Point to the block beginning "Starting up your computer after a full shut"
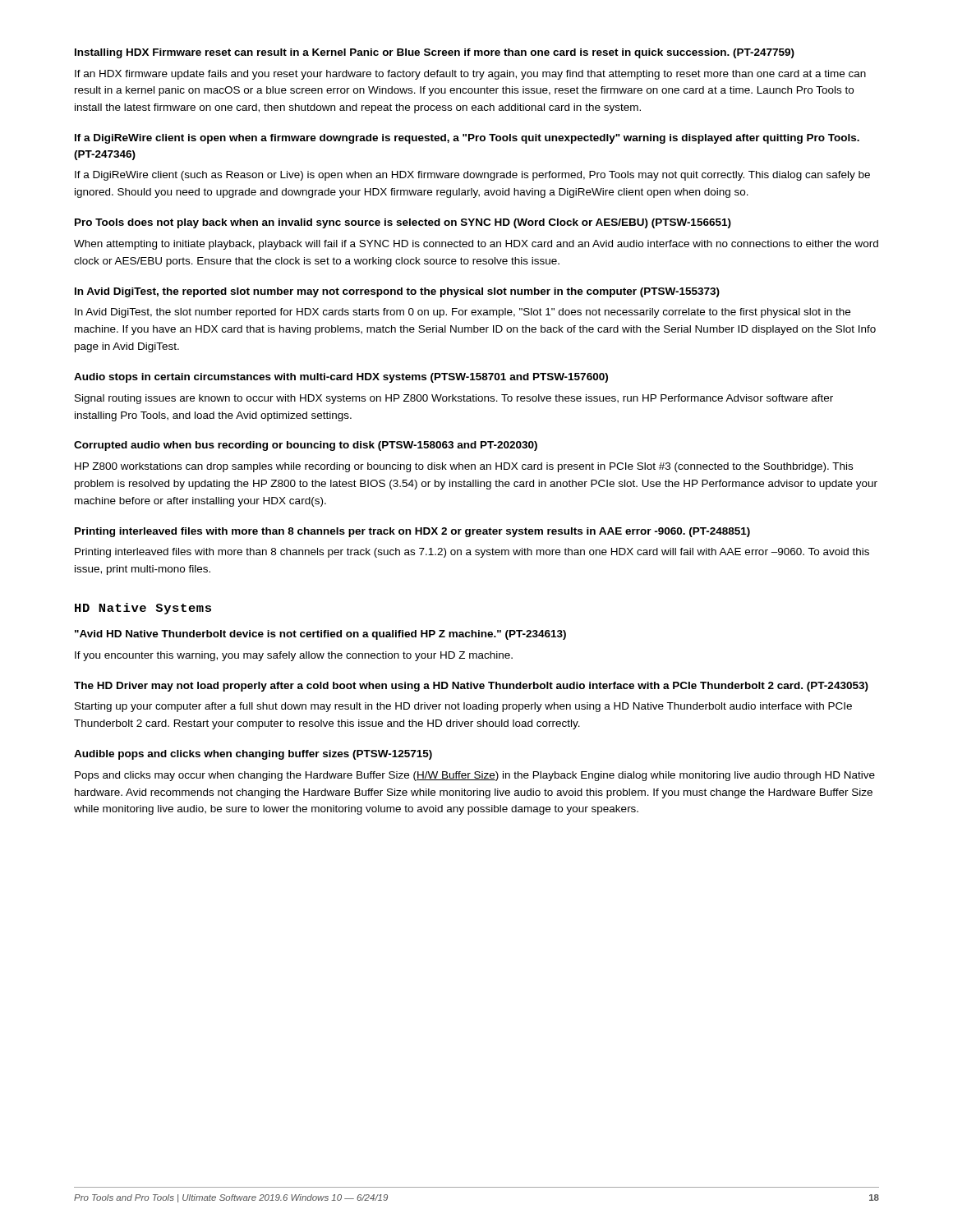The image size is (953, 1232). pyautogui.click(x=463, y=715)
